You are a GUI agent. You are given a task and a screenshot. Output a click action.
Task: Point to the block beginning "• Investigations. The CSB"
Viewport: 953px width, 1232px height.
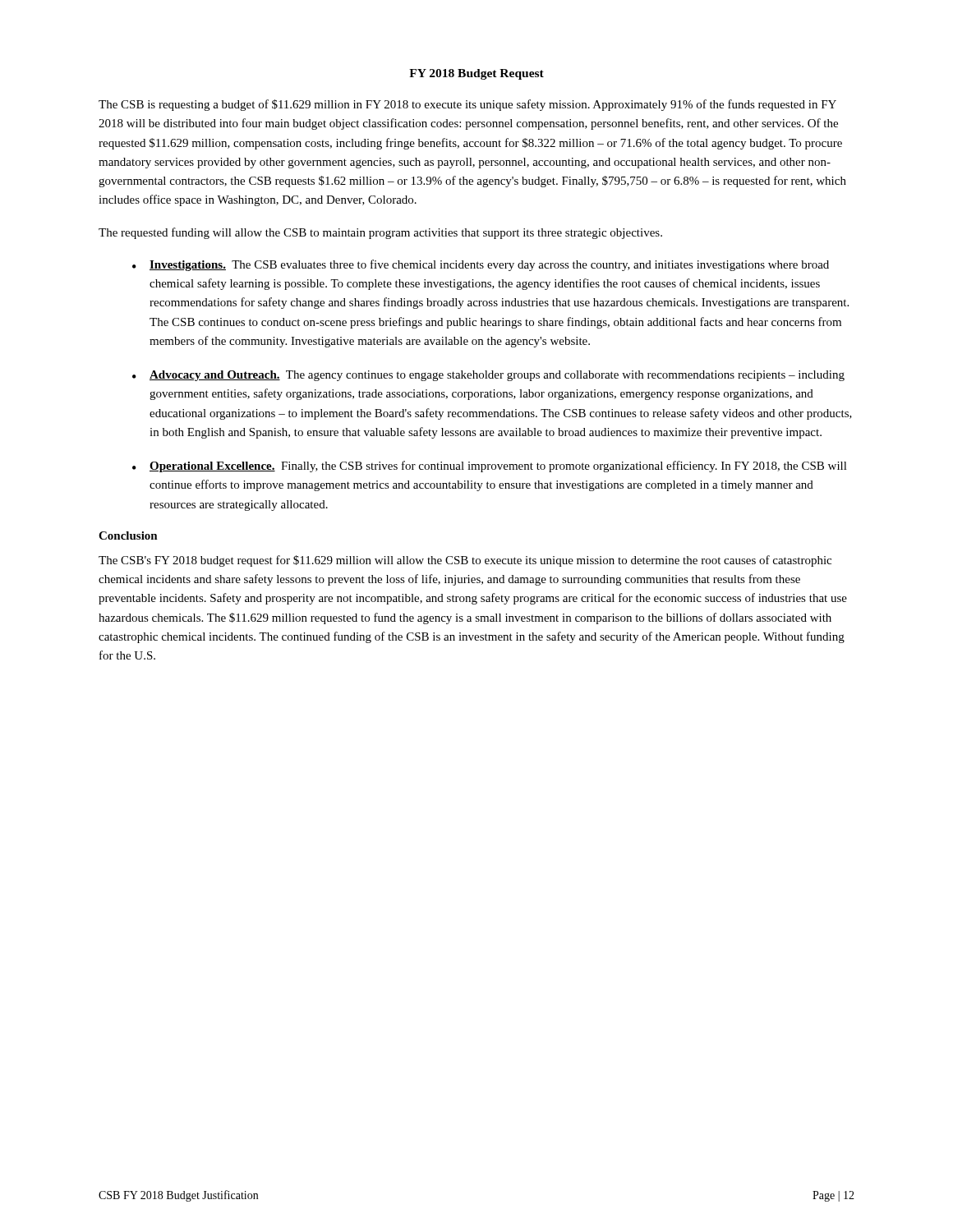pos(493,303)
